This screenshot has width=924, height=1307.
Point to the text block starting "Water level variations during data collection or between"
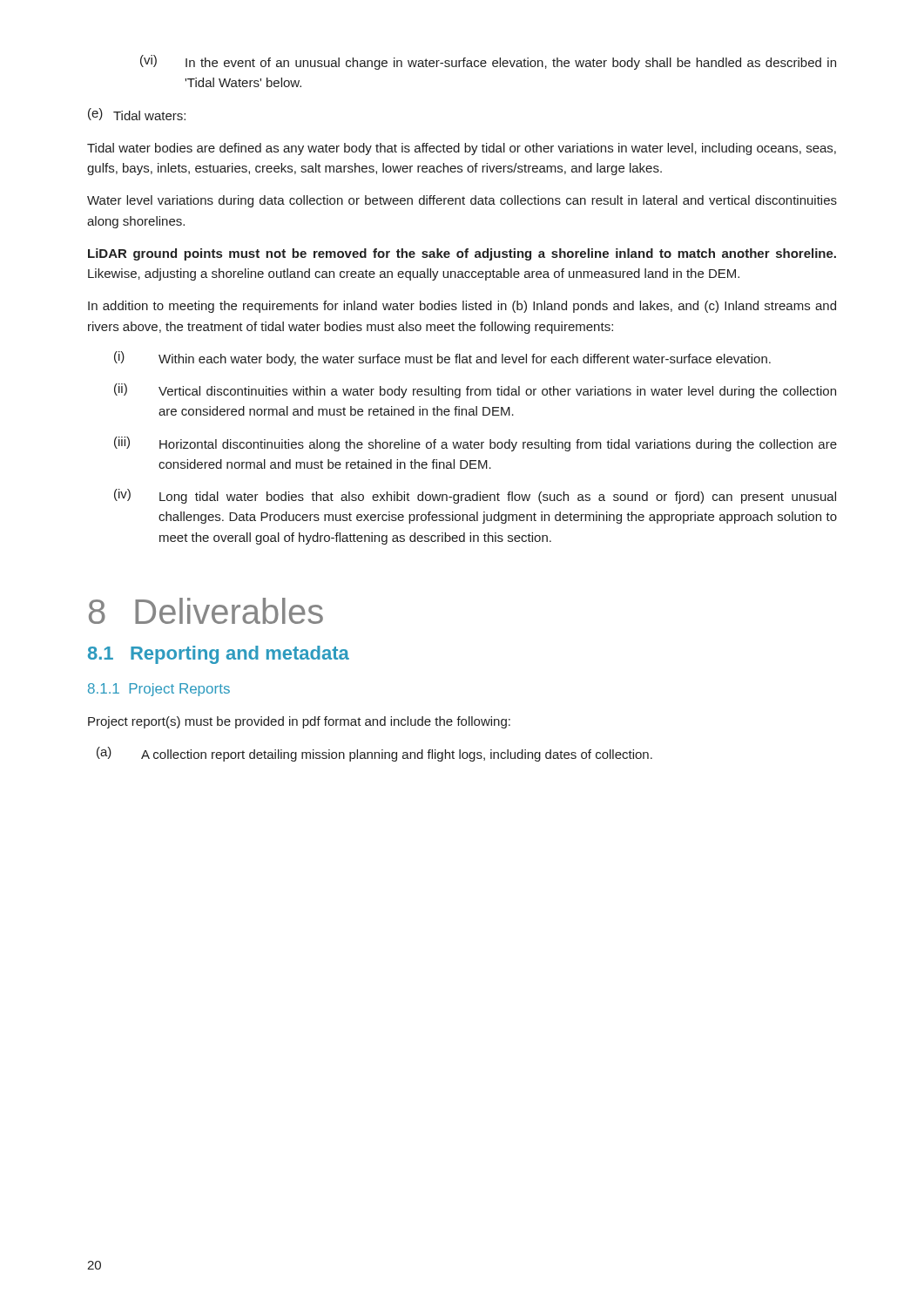(x=462, y=210)
